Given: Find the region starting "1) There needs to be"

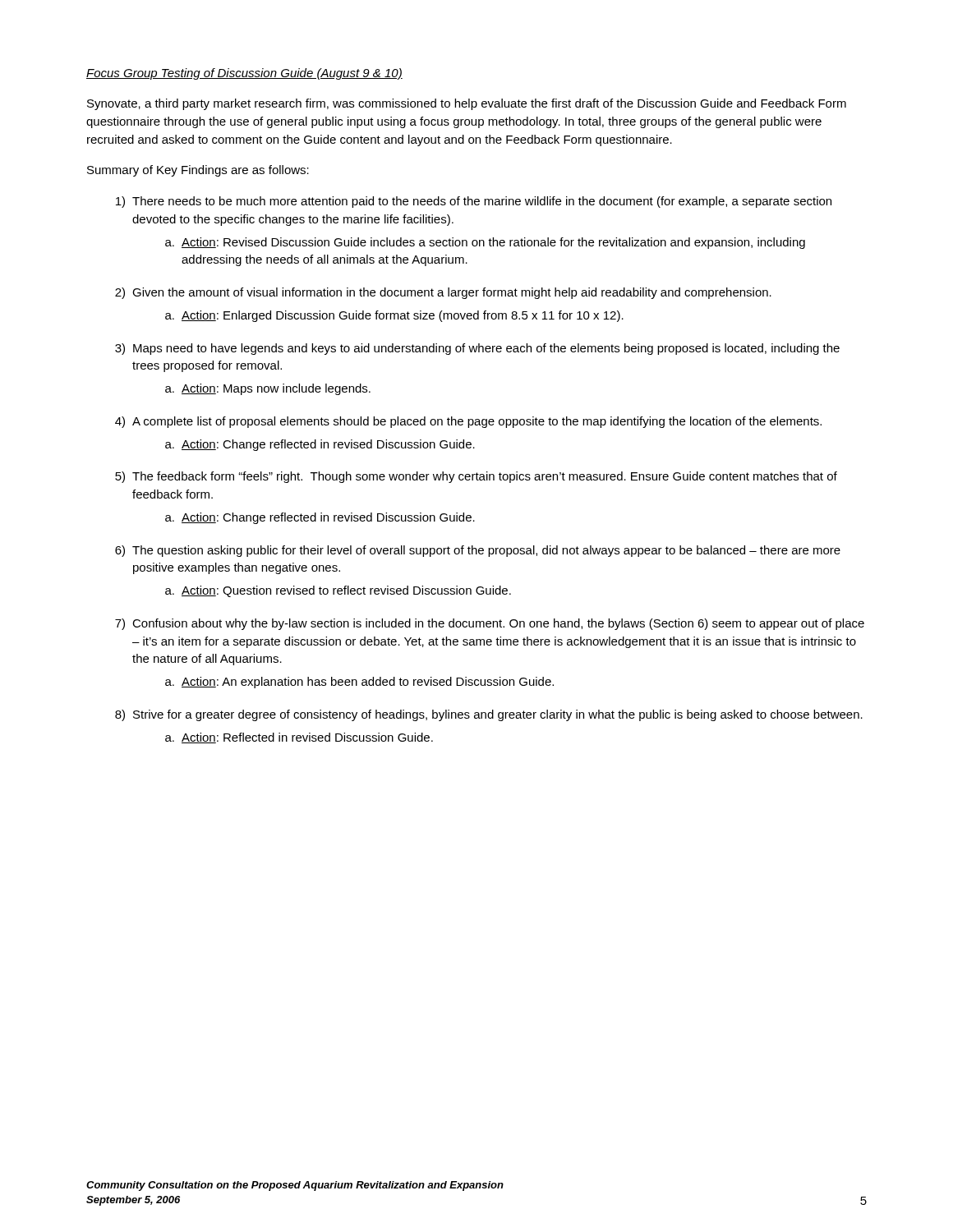Looking at the screenshot, I should click(476, 232).
